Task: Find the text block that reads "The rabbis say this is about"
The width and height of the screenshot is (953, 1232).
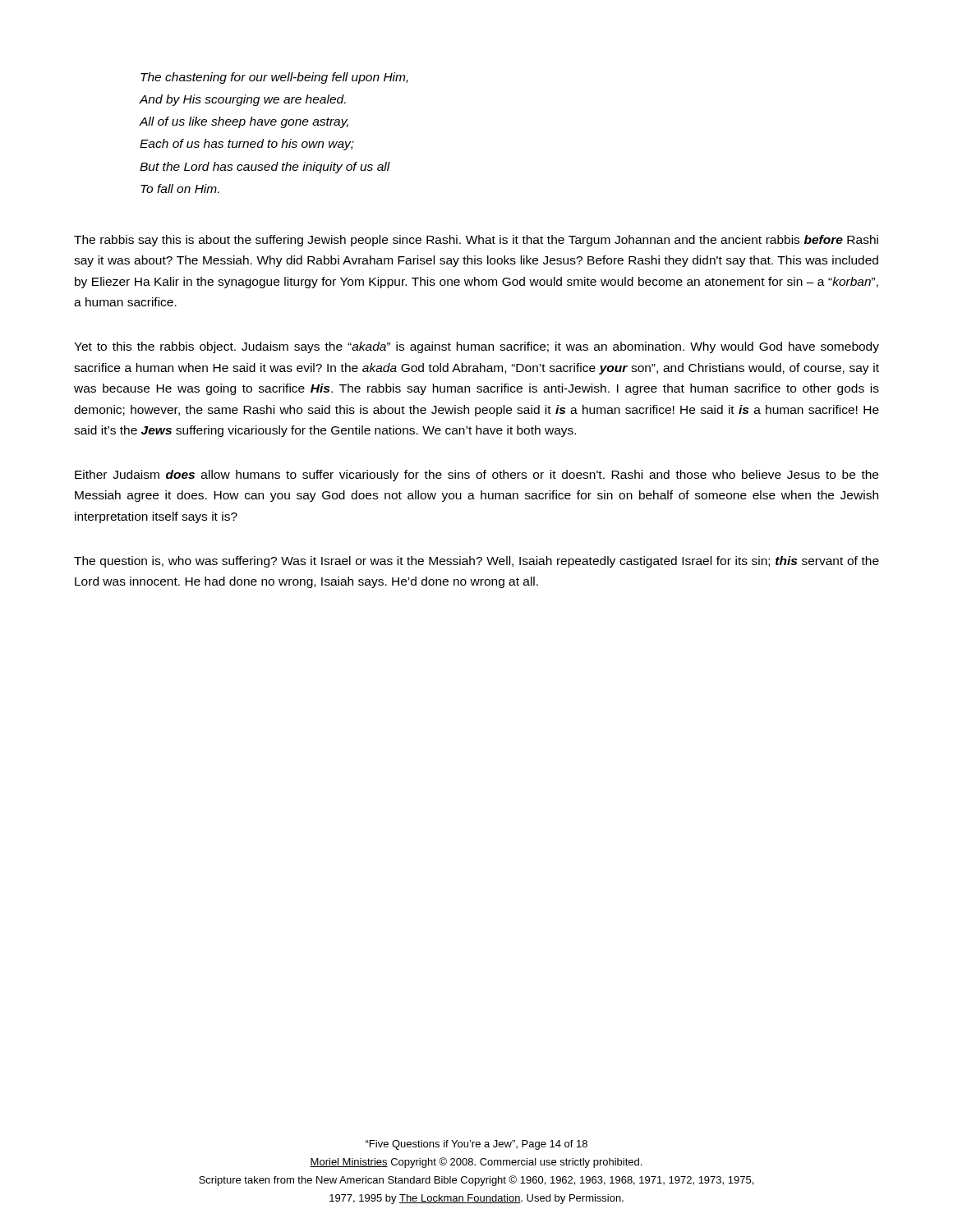Action: (x=476, y=271)
